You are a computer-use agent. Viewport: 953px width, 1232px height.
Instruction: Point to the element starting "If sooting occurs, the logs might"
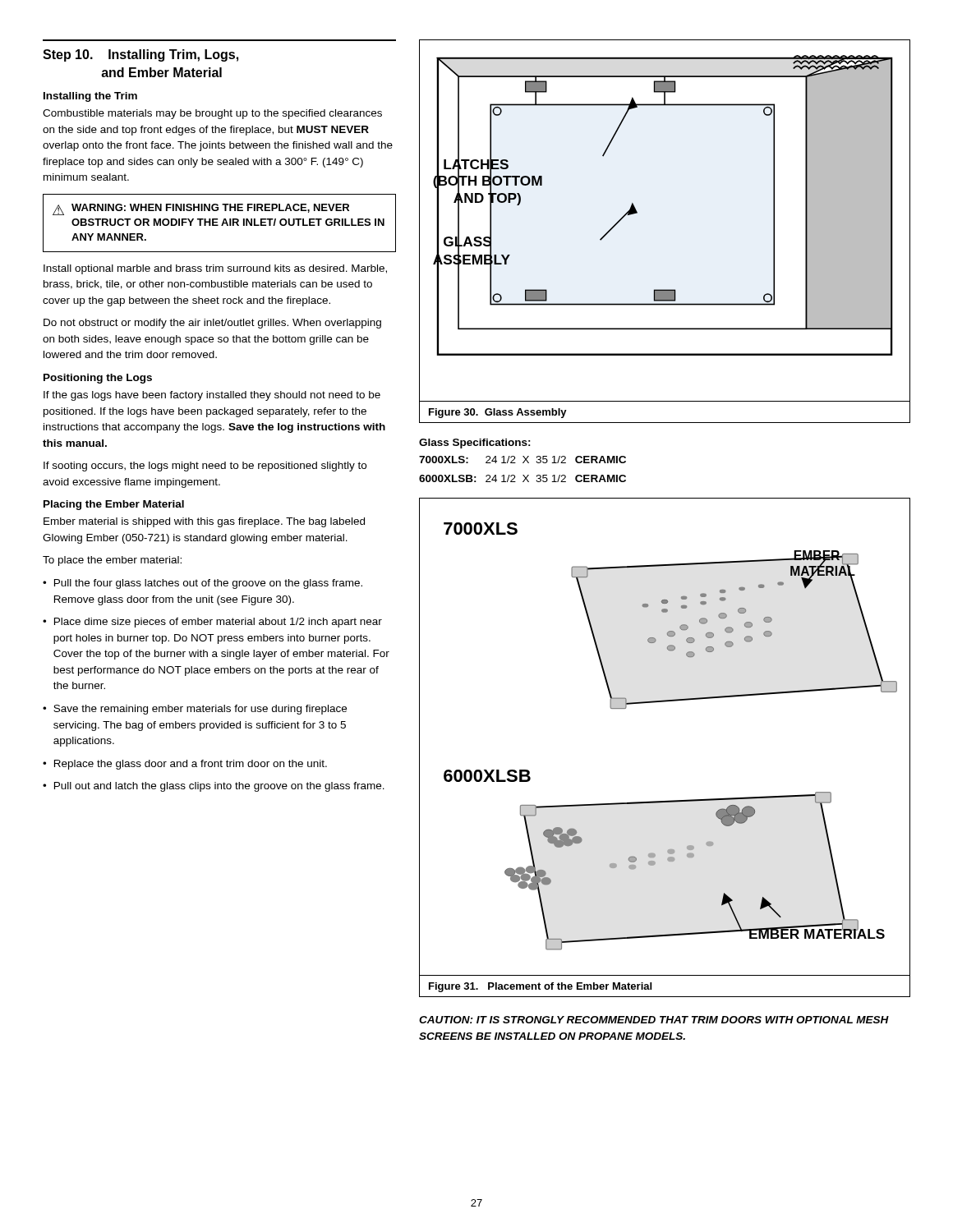[219, 474]
